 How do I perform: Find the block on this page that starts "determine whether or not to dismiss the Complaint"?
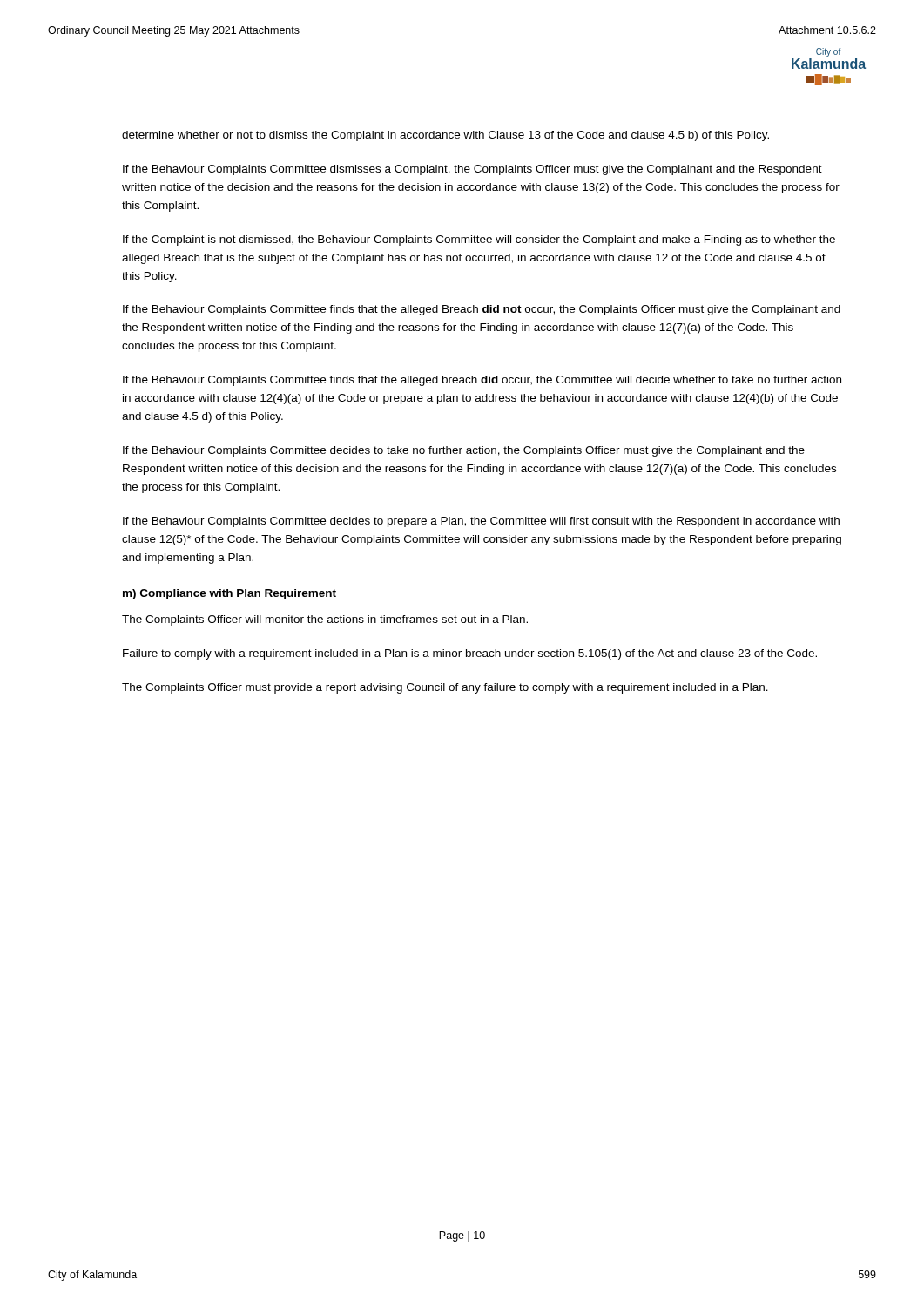[446, 135]
